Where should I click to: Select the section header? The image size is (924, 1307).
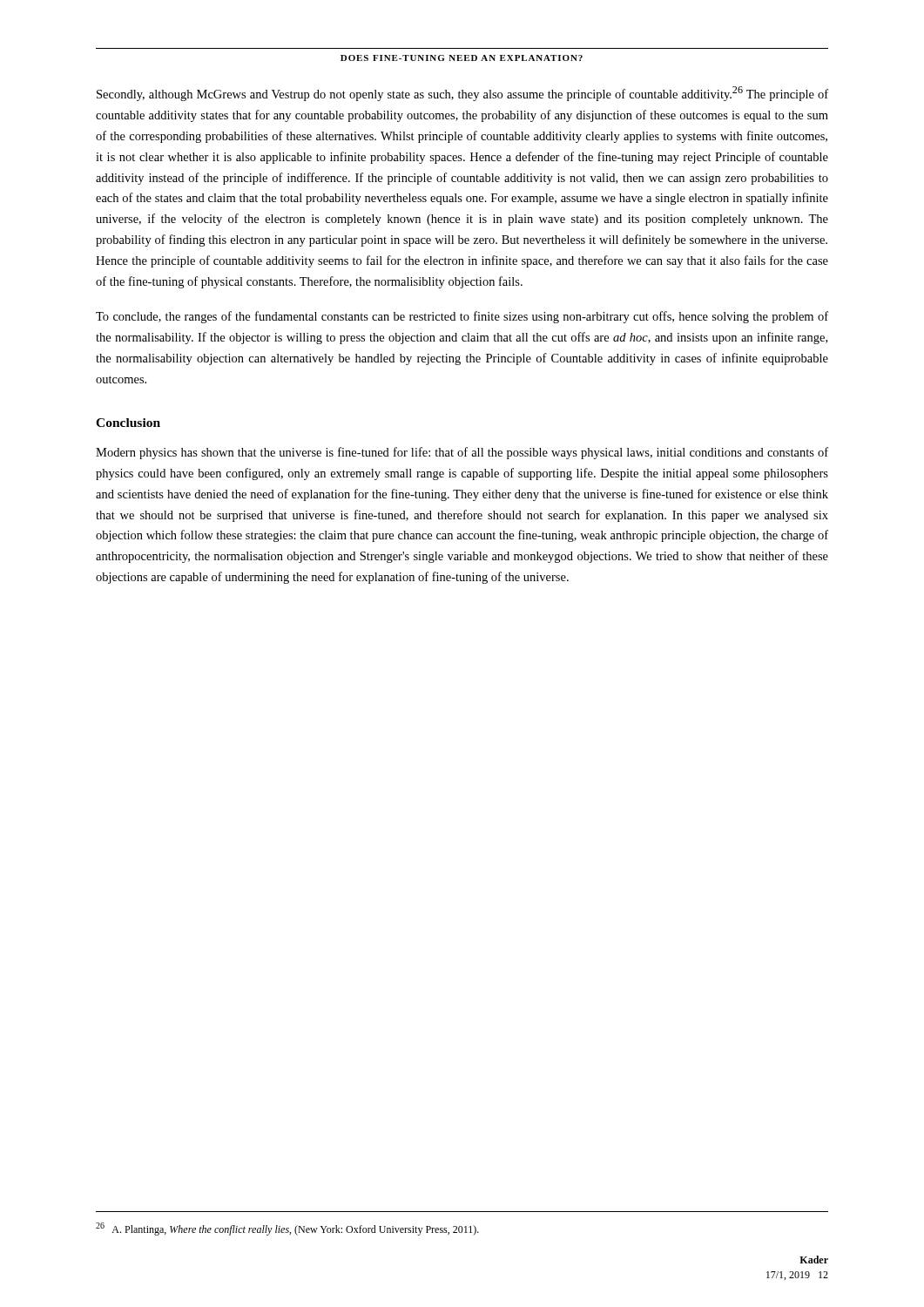pos(128,422)
